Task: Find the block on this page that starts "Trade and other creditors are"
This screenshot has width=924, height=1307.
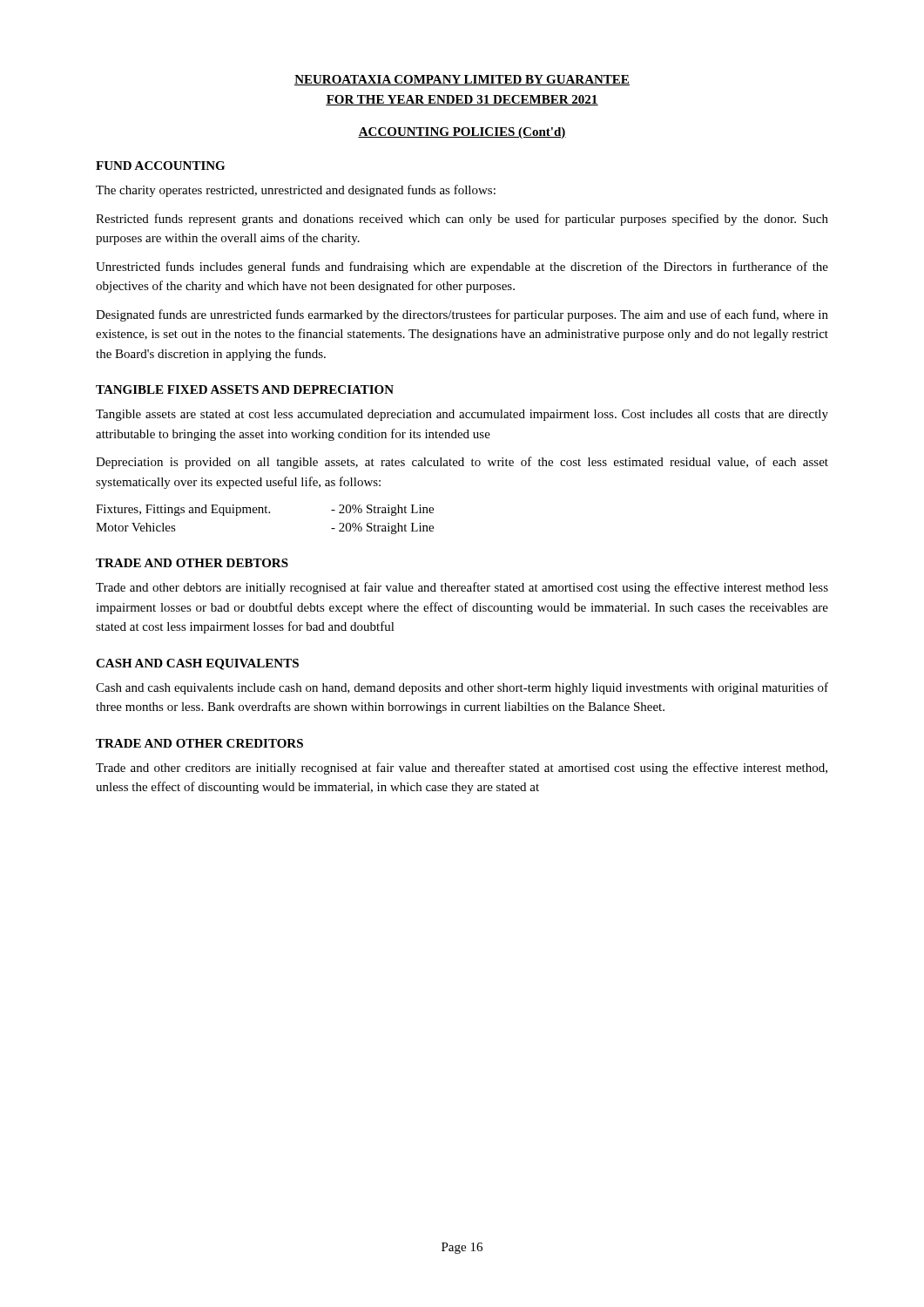Action: [462, 777]
